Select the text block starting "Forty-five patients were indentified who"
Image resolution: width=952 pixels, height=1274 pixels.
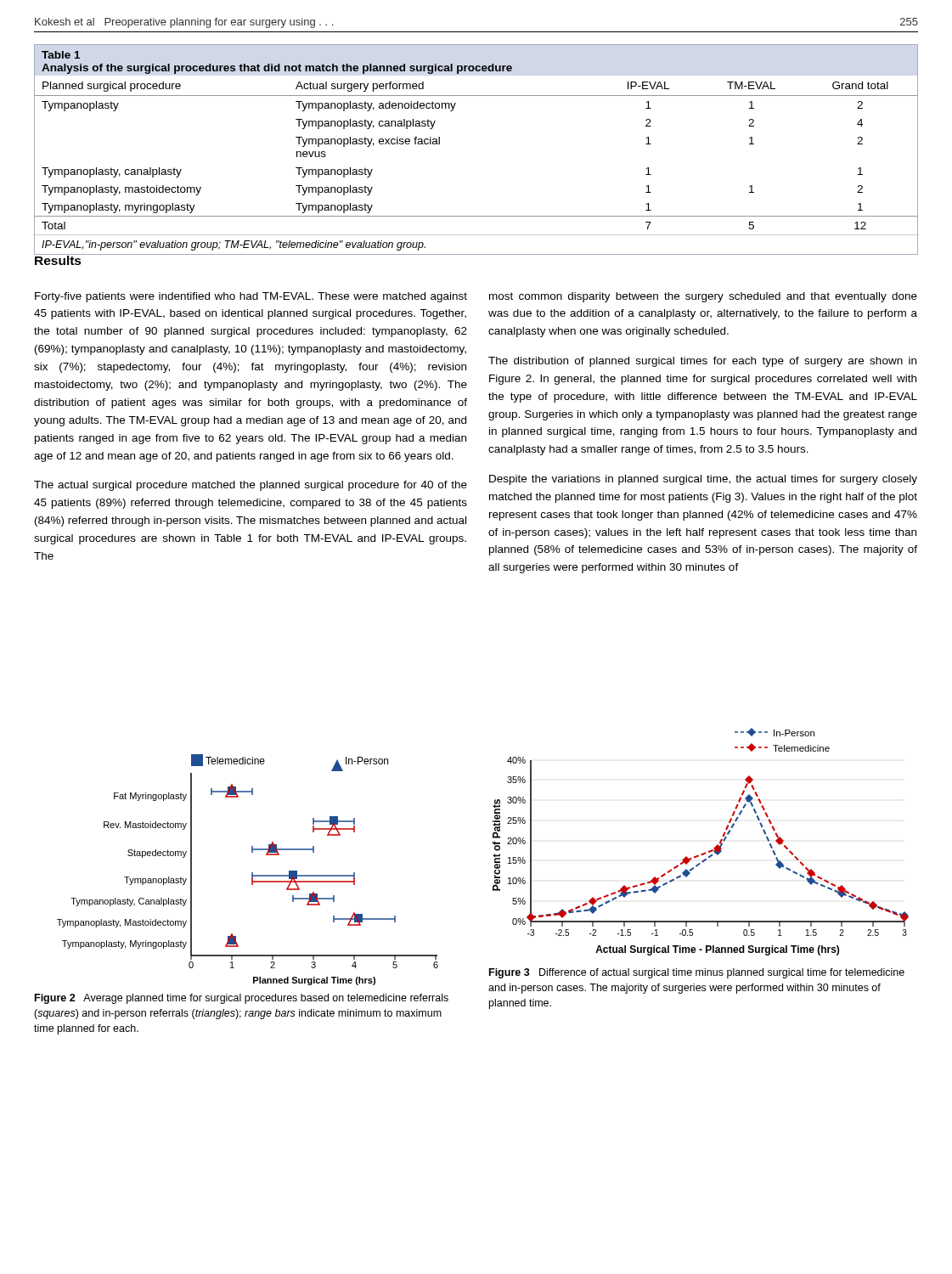tap(251, 427)
